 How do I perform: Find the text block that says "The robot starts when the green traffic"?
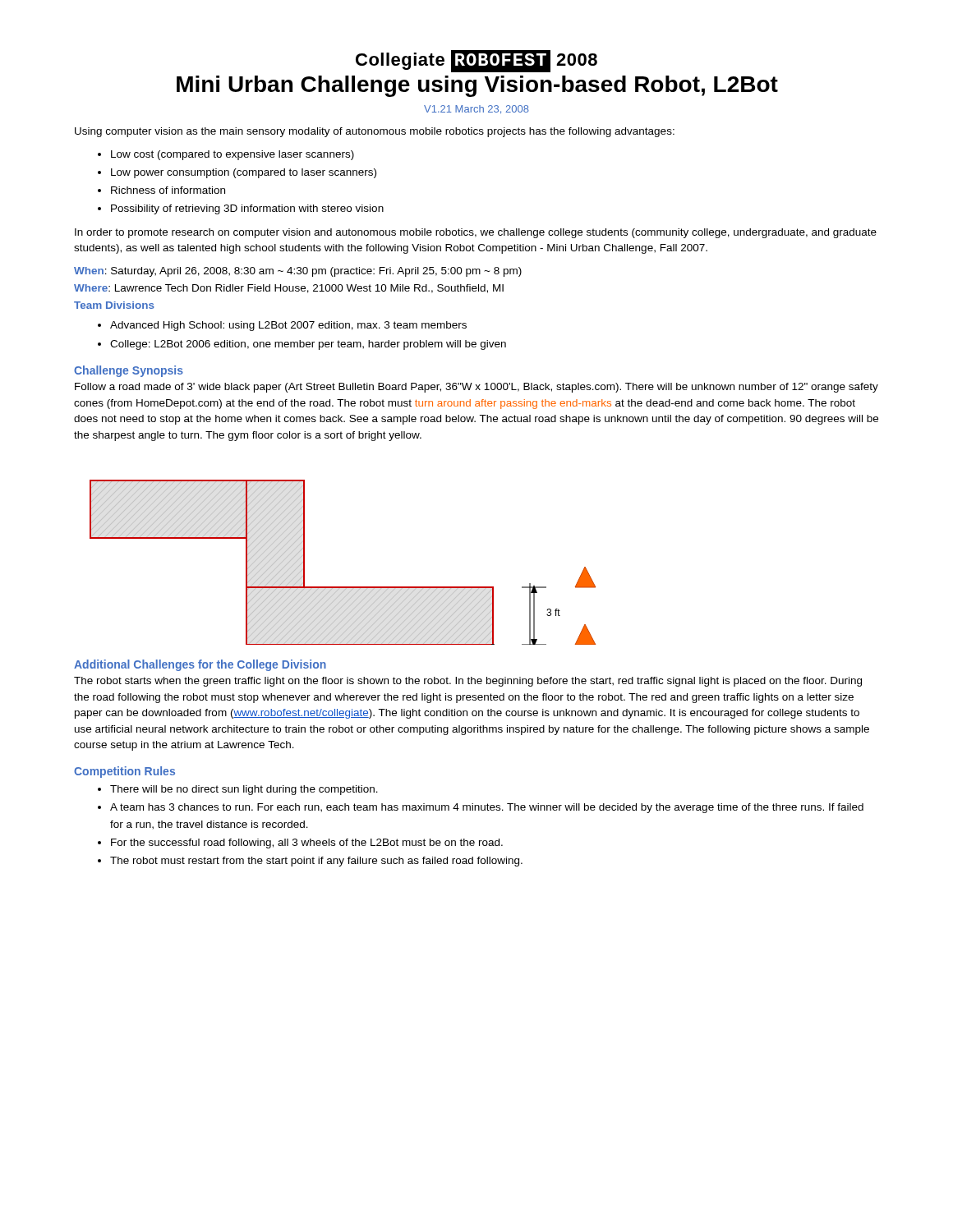coord(472,713)
